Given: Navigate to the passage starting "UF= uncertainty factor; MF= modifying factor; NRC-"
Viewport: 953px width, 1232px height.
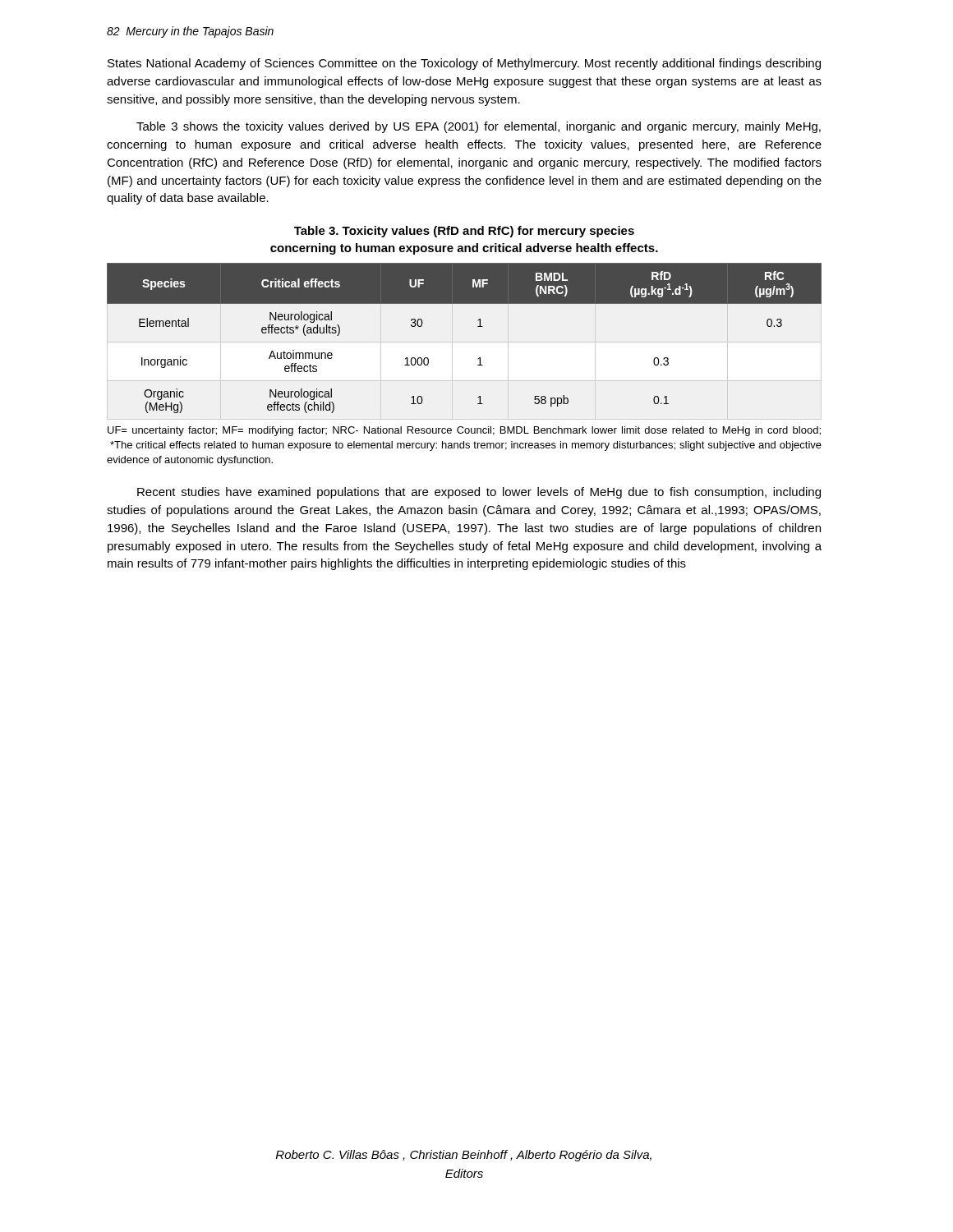Looking at the screenshot, I should pos(464,444).
